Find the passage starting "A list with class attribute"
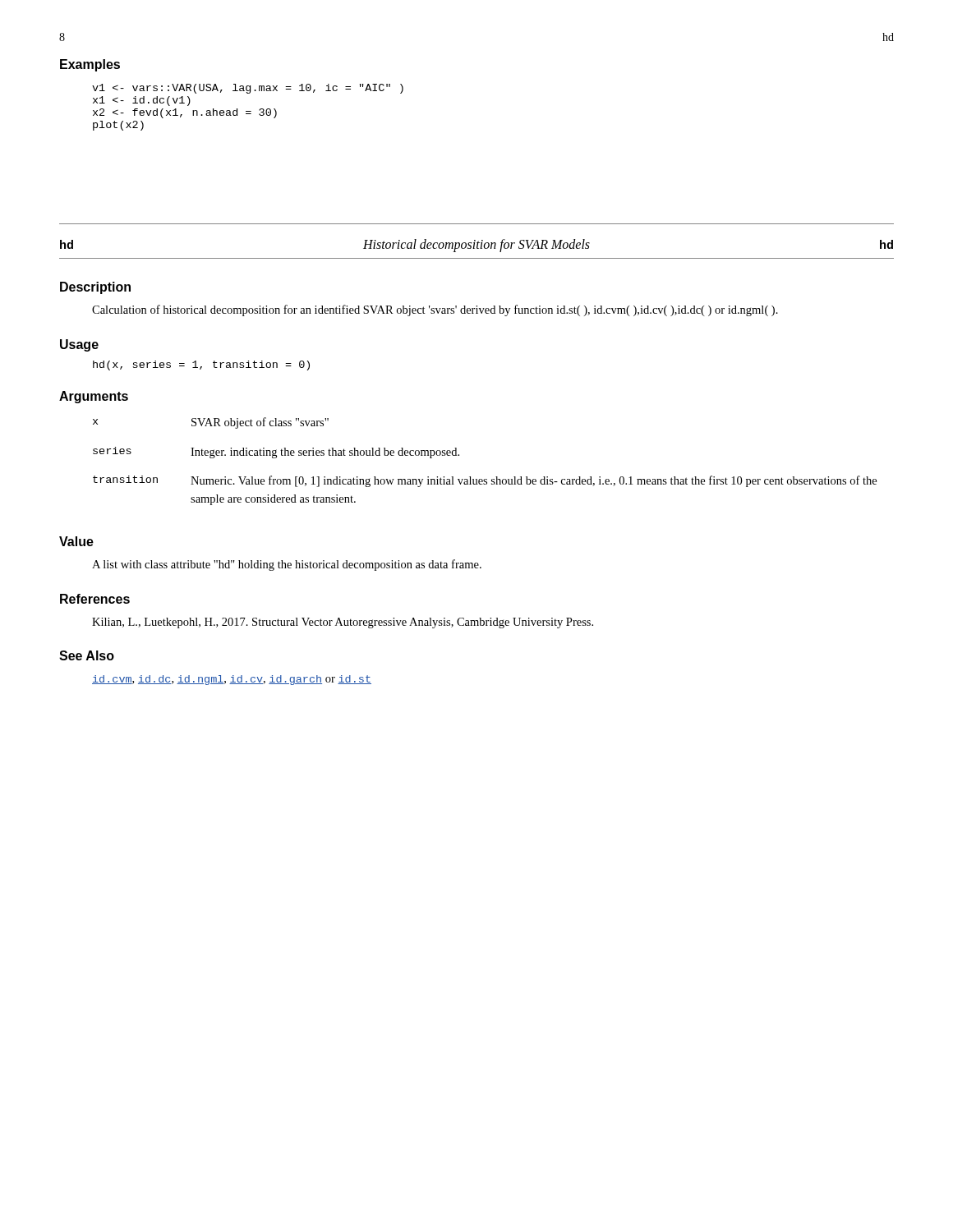 click(287, 564)
